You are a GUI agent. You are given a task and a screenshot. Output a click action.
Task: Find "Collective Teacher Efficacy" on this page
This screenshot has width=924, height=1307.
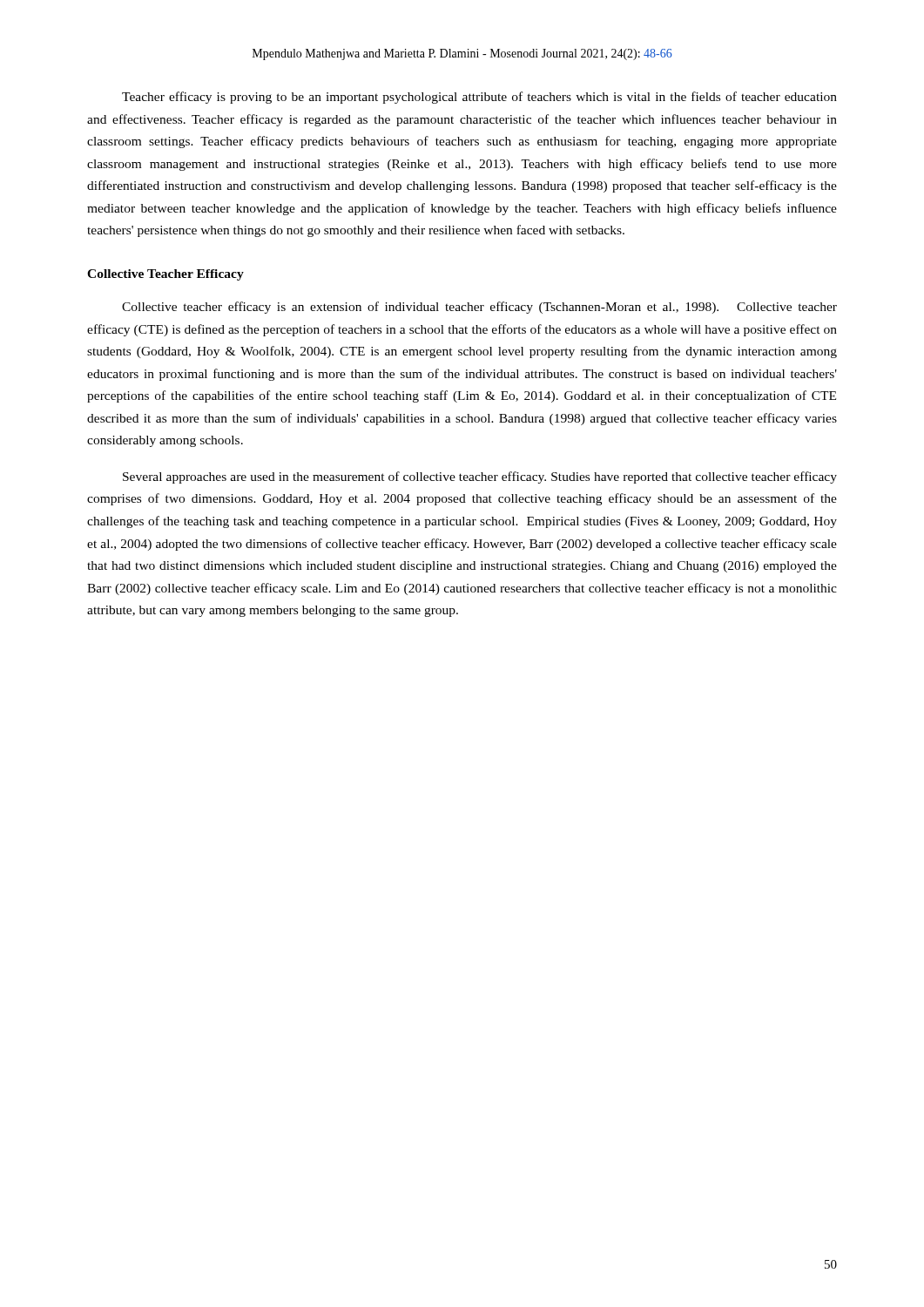pyautogui.click(x=165, y=273)
